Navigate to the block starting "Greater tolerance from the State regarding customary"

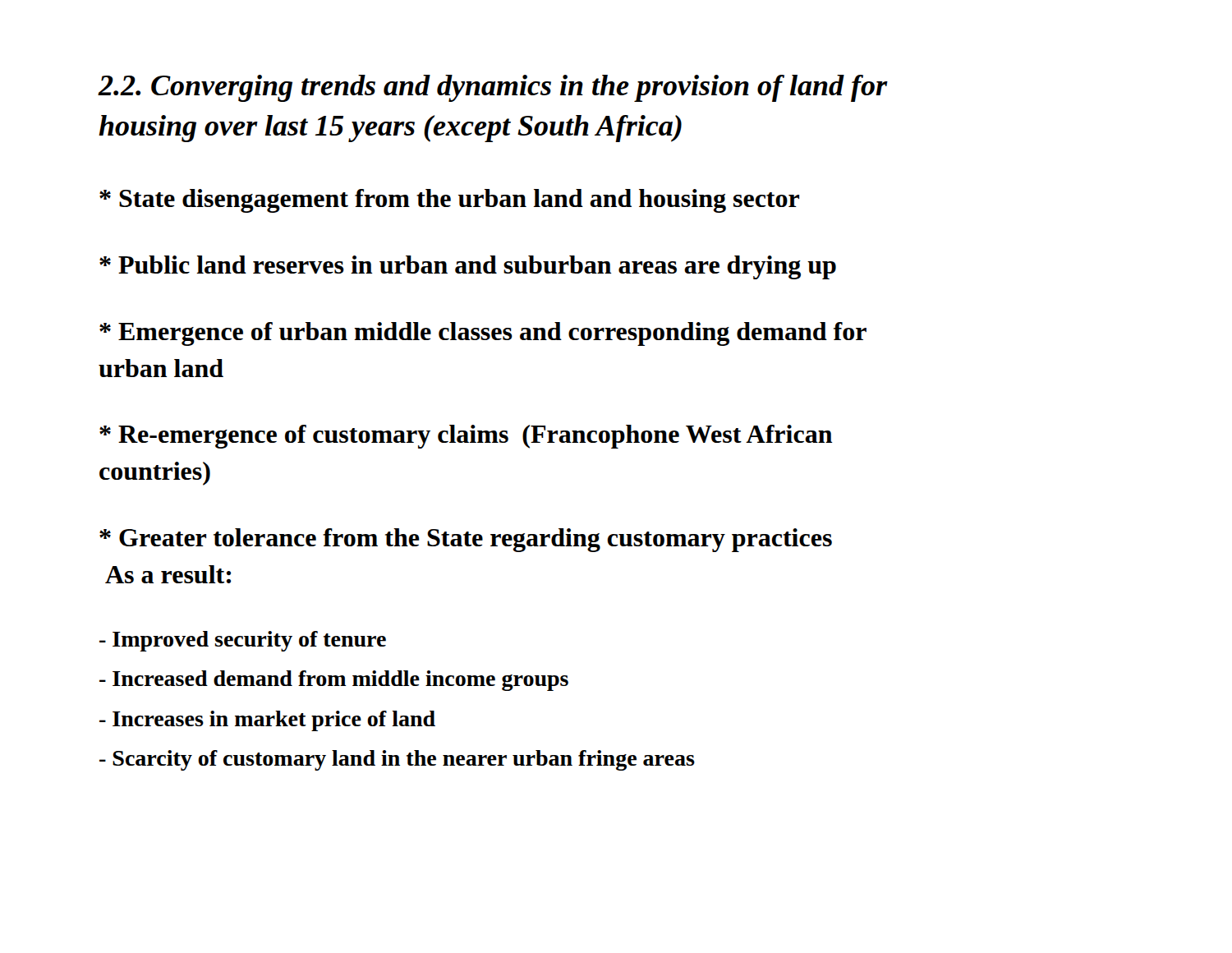(x=465, y=556)
